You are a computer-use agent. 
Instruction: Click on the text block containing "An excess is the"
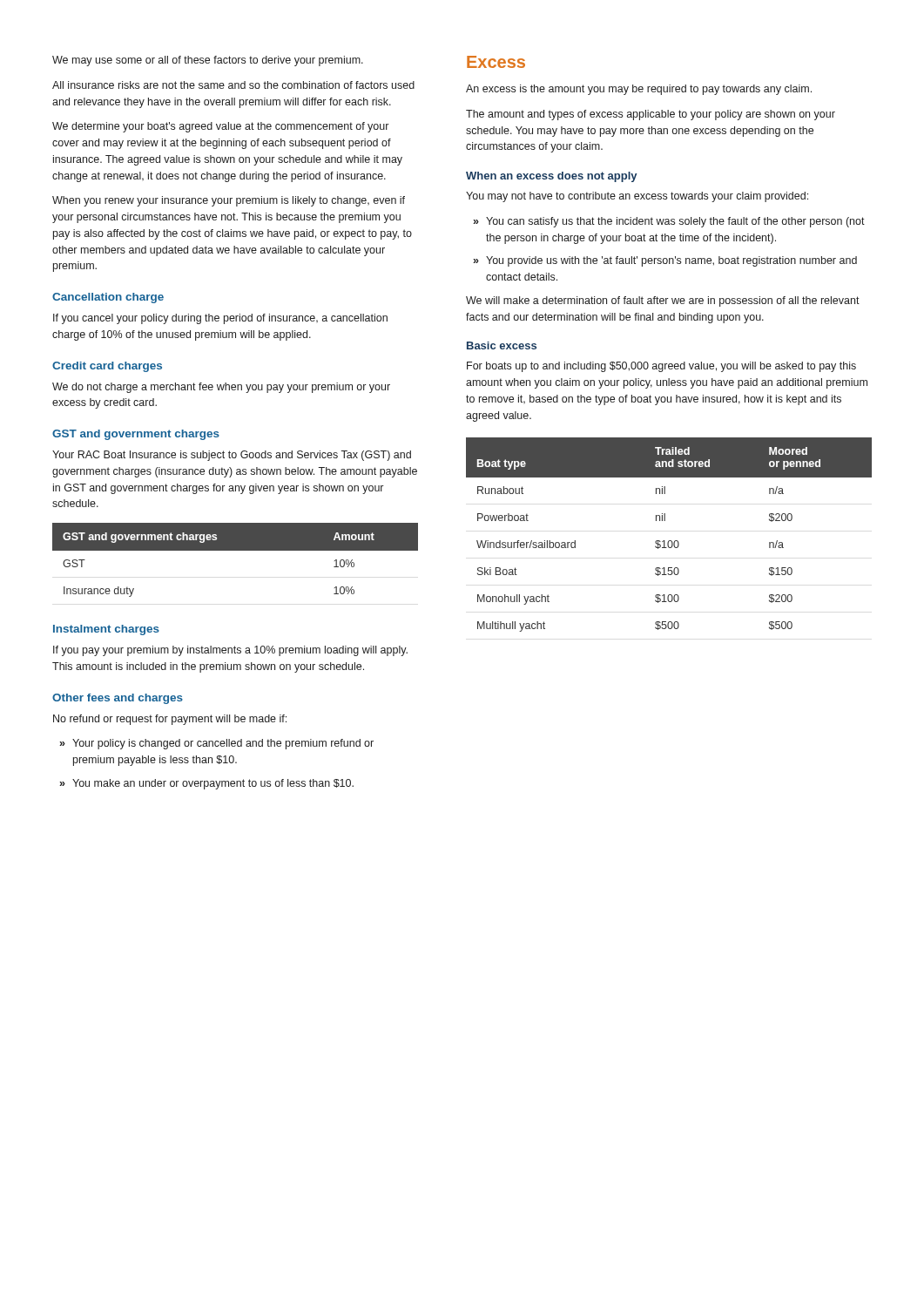669,89
